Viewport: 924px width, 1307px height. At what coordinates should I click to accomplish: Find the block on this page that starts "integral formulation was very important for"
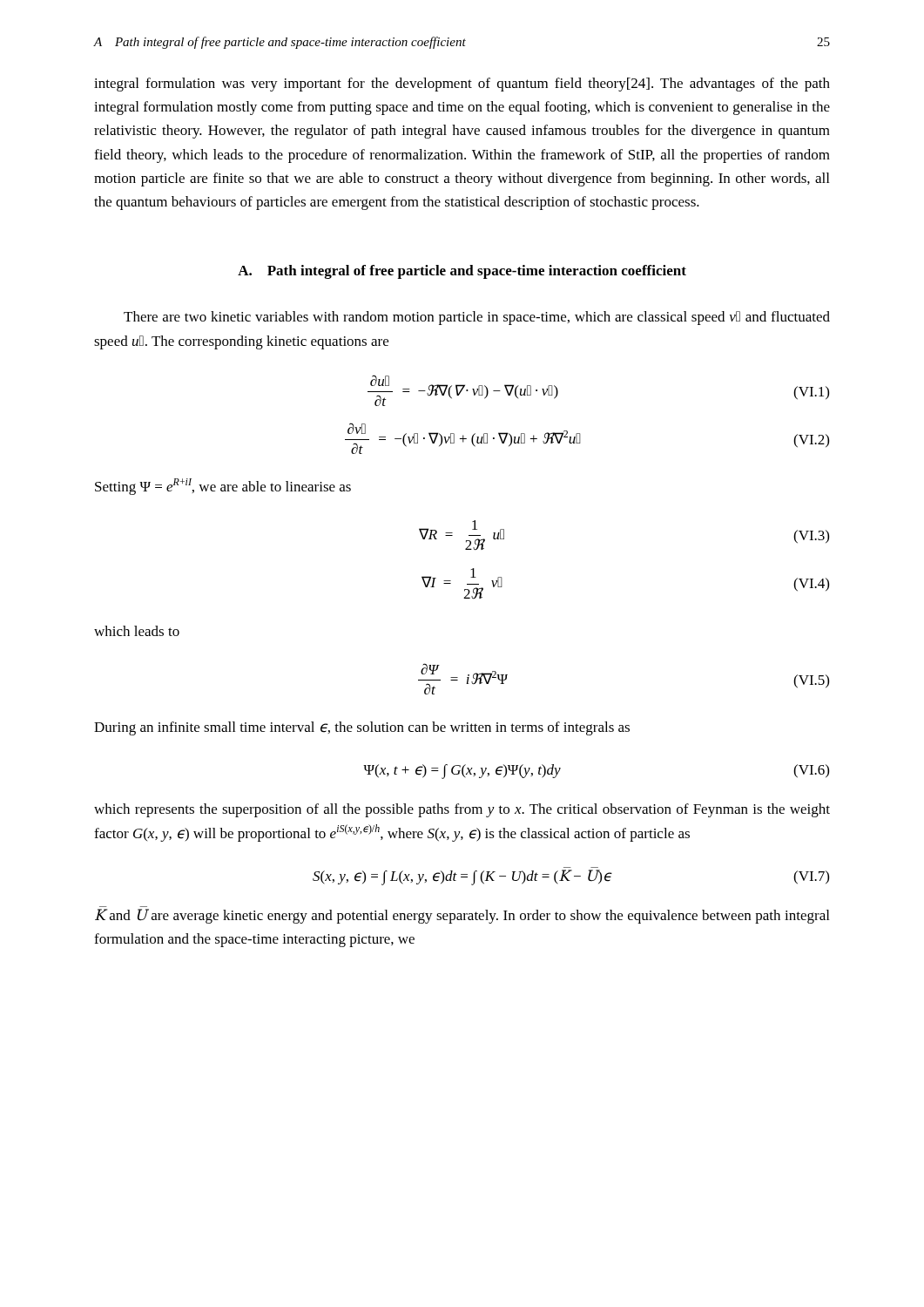[x=462, y=143]
